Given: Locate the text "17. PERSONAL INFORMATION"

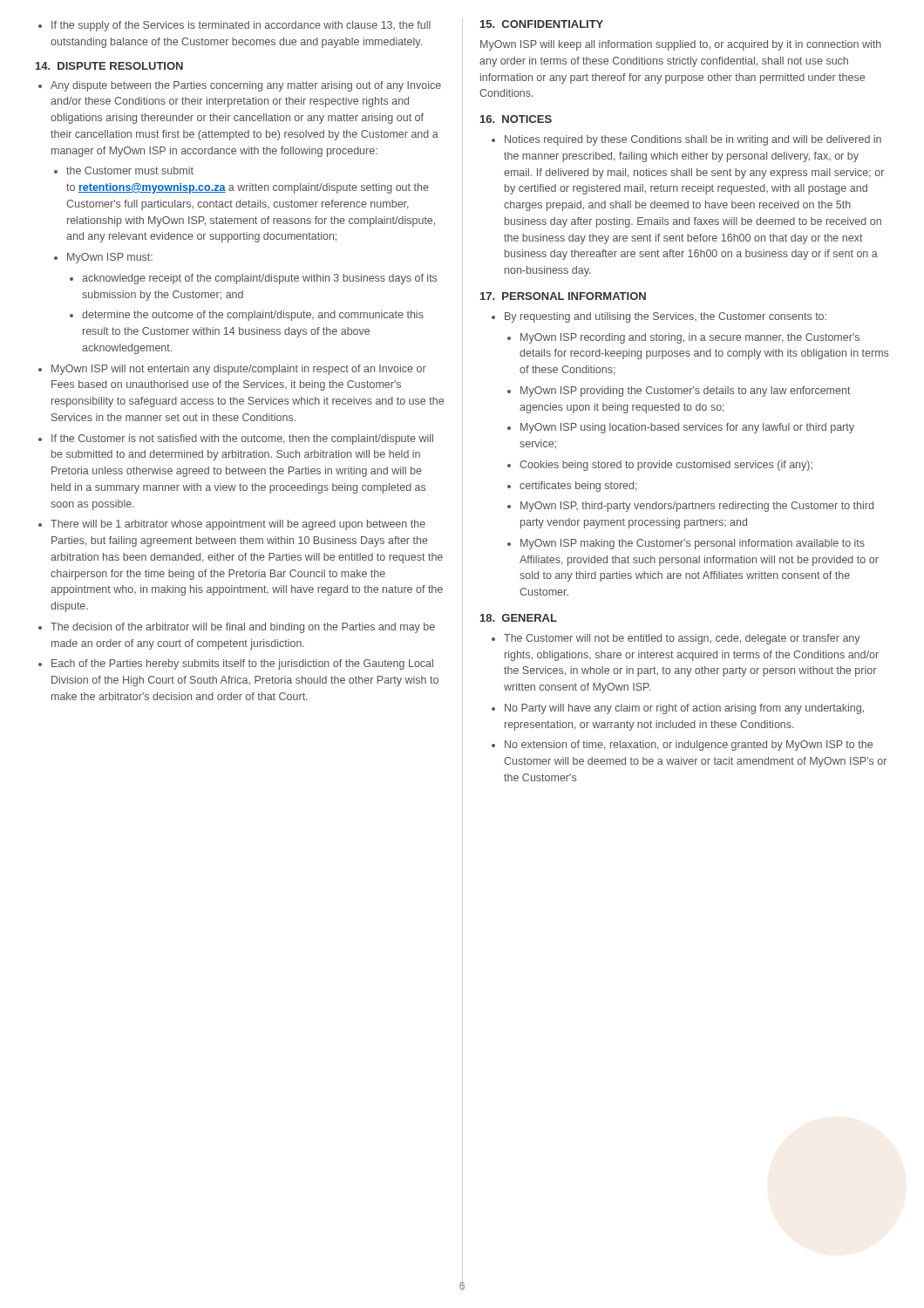Looking at the screenshot, I should coord(563,296).
